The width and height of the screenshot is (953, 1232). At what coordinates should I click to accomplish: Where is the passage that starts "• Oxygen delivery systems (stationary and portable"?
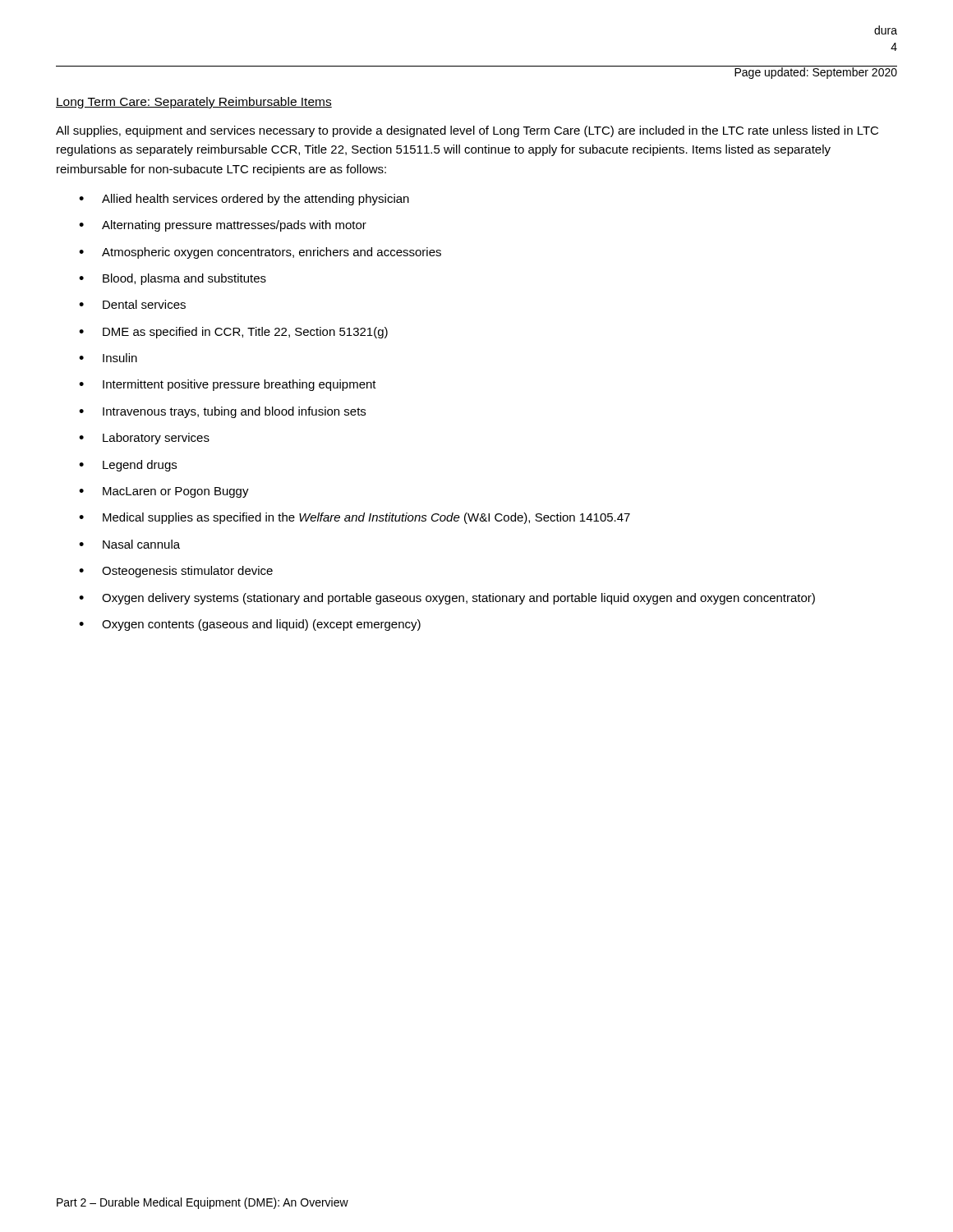click(x=488, y=598)
